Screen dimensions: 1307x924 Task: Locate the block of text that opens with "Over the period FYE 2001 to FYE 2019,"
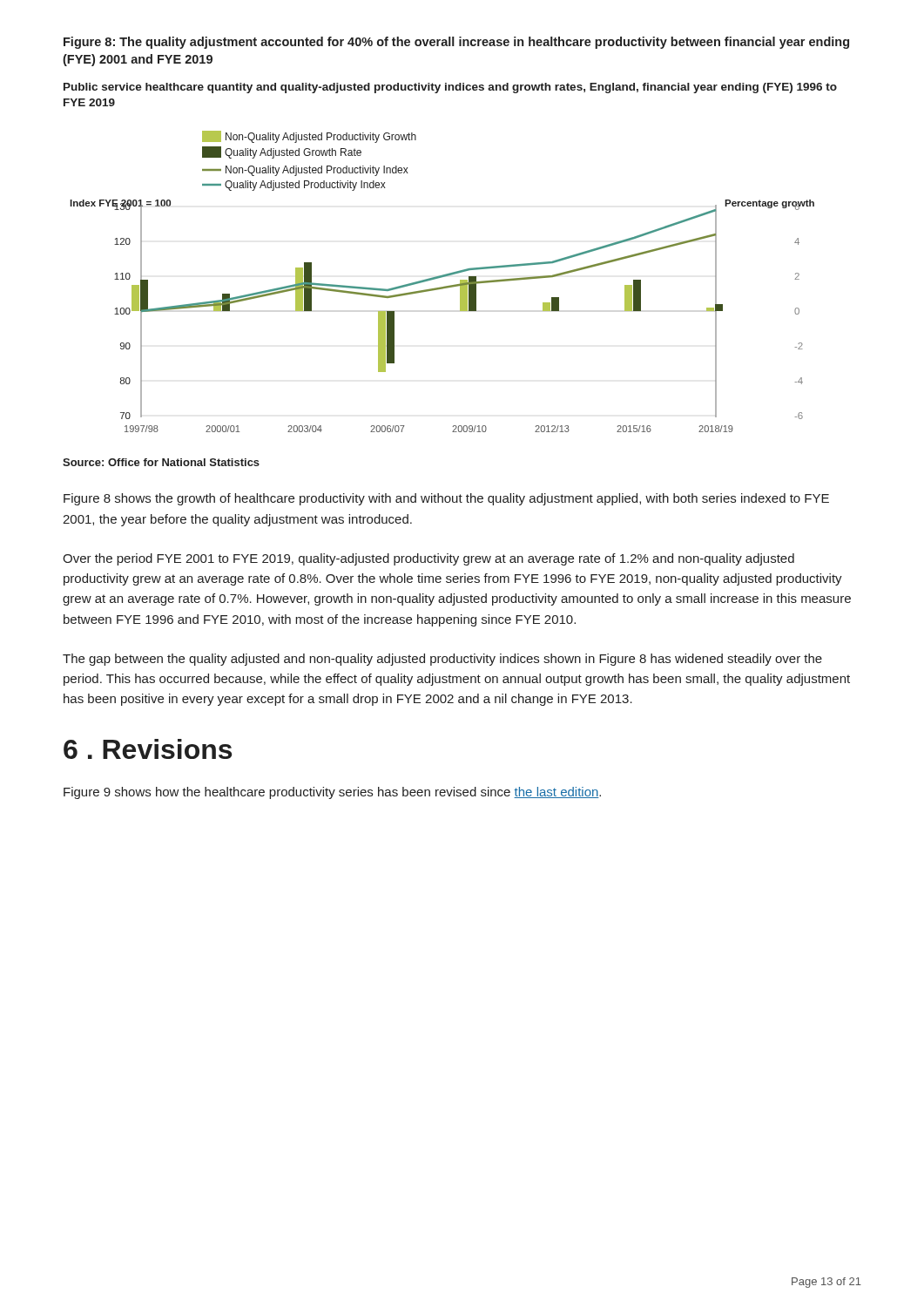tap(457, 588)
